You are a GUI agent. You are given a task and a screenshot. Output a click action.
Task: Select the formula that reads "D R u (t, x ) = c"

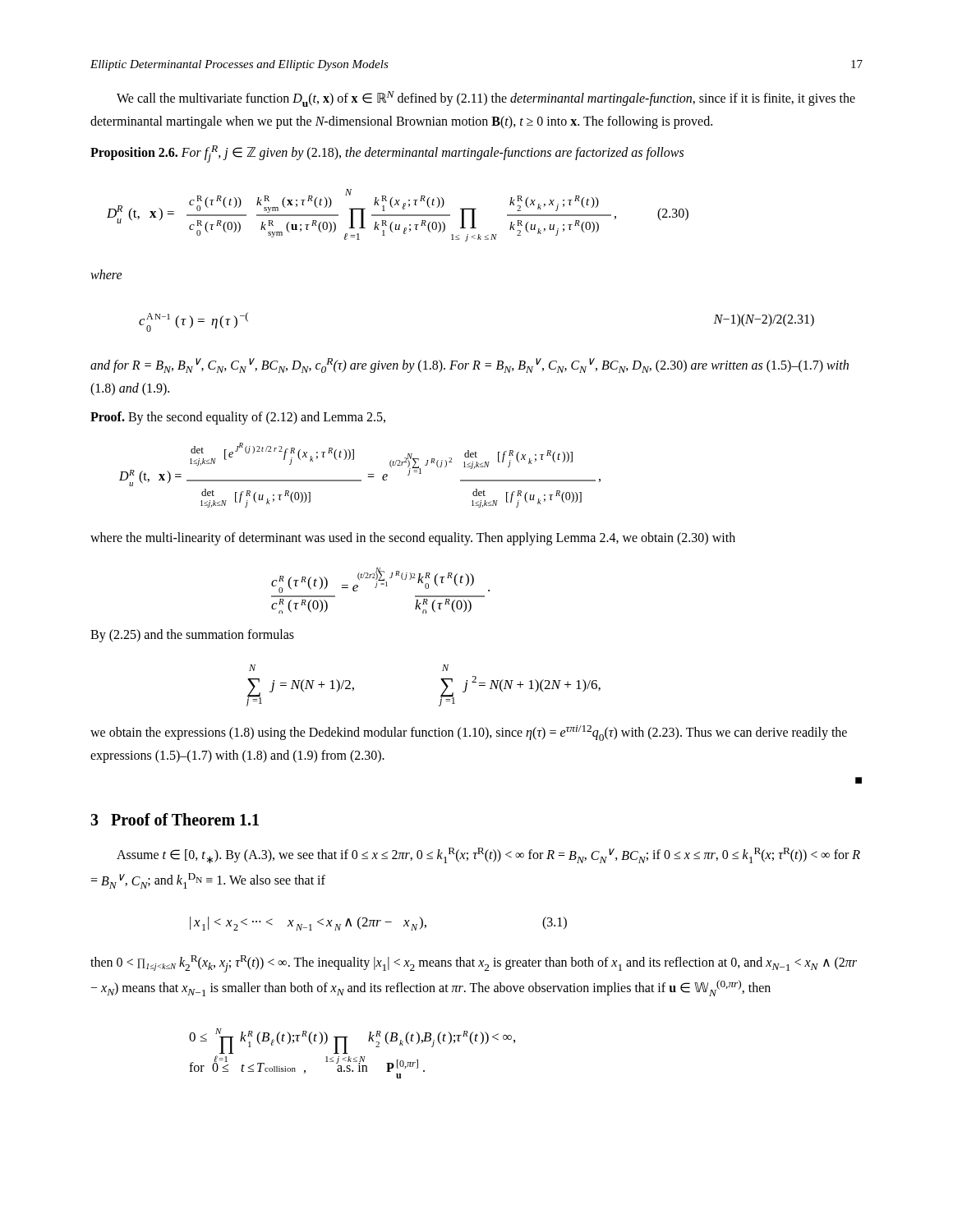[476, 216]
